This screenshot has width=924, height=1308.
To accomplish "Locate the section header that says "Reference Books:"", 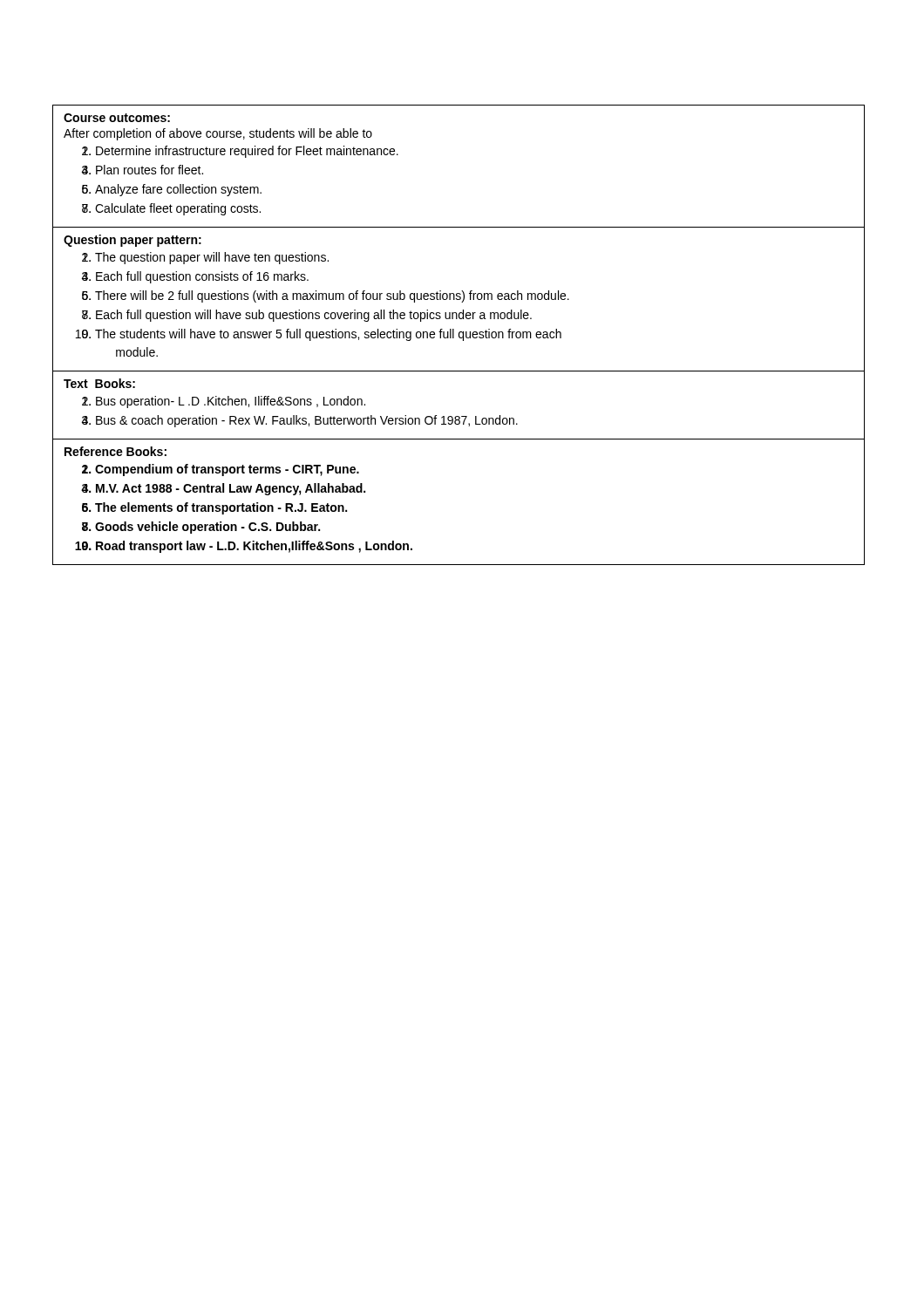I will pos(116,452).
